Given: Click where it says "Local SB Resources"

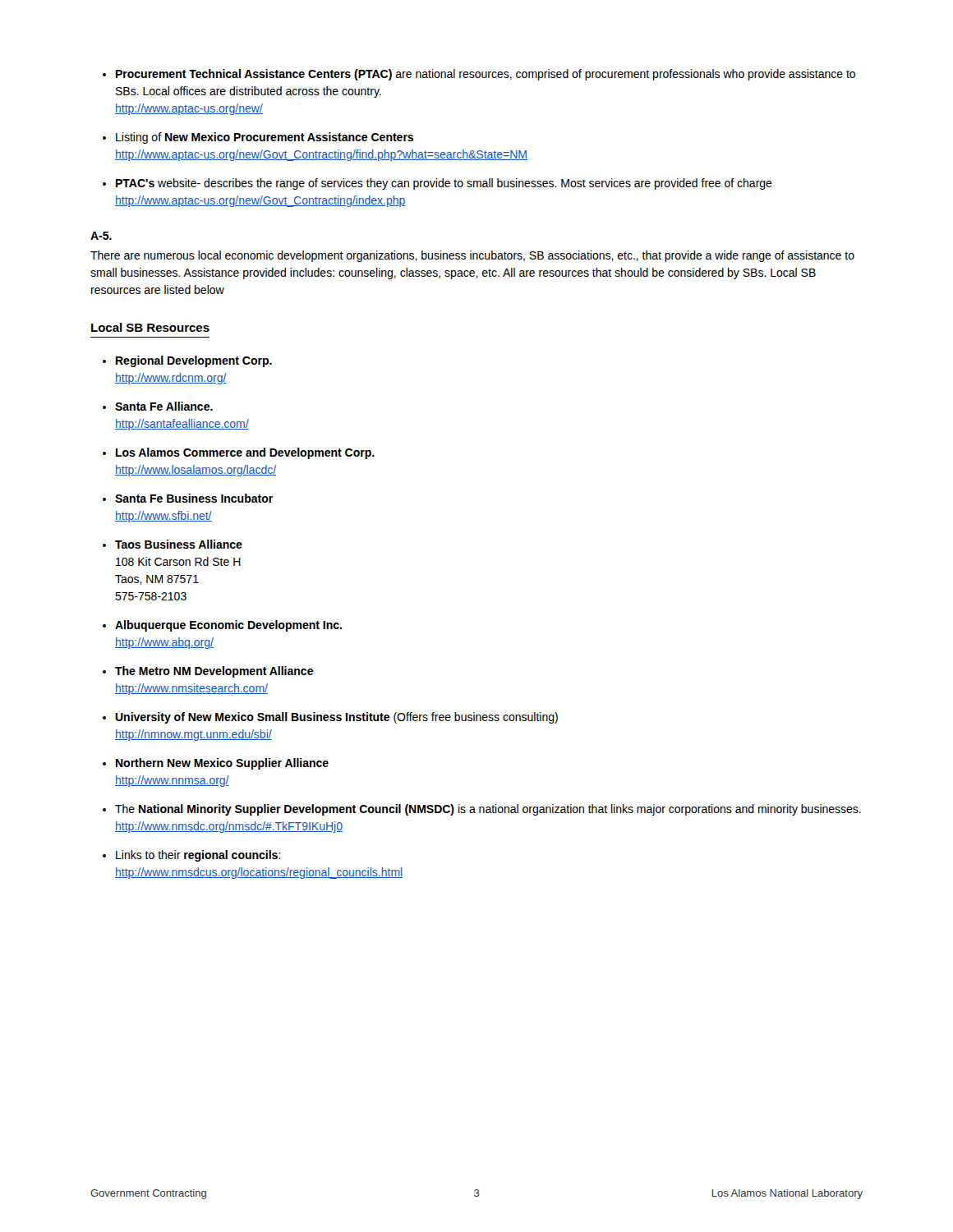Looking at the screenshot, I should [150, 329].
